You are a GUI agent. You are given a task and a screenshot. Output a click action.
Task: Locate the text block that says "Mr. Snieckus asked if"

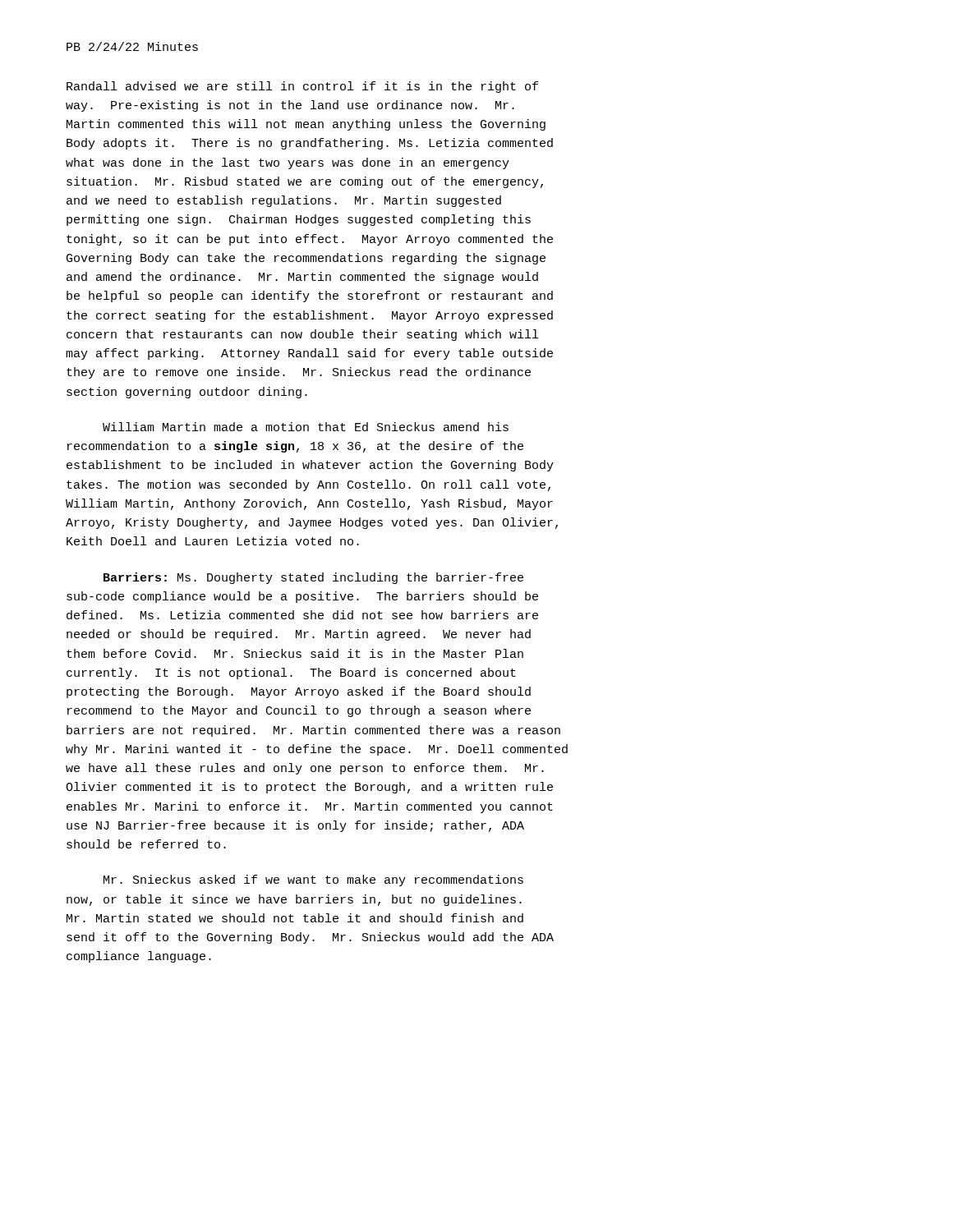pos(310,919)
